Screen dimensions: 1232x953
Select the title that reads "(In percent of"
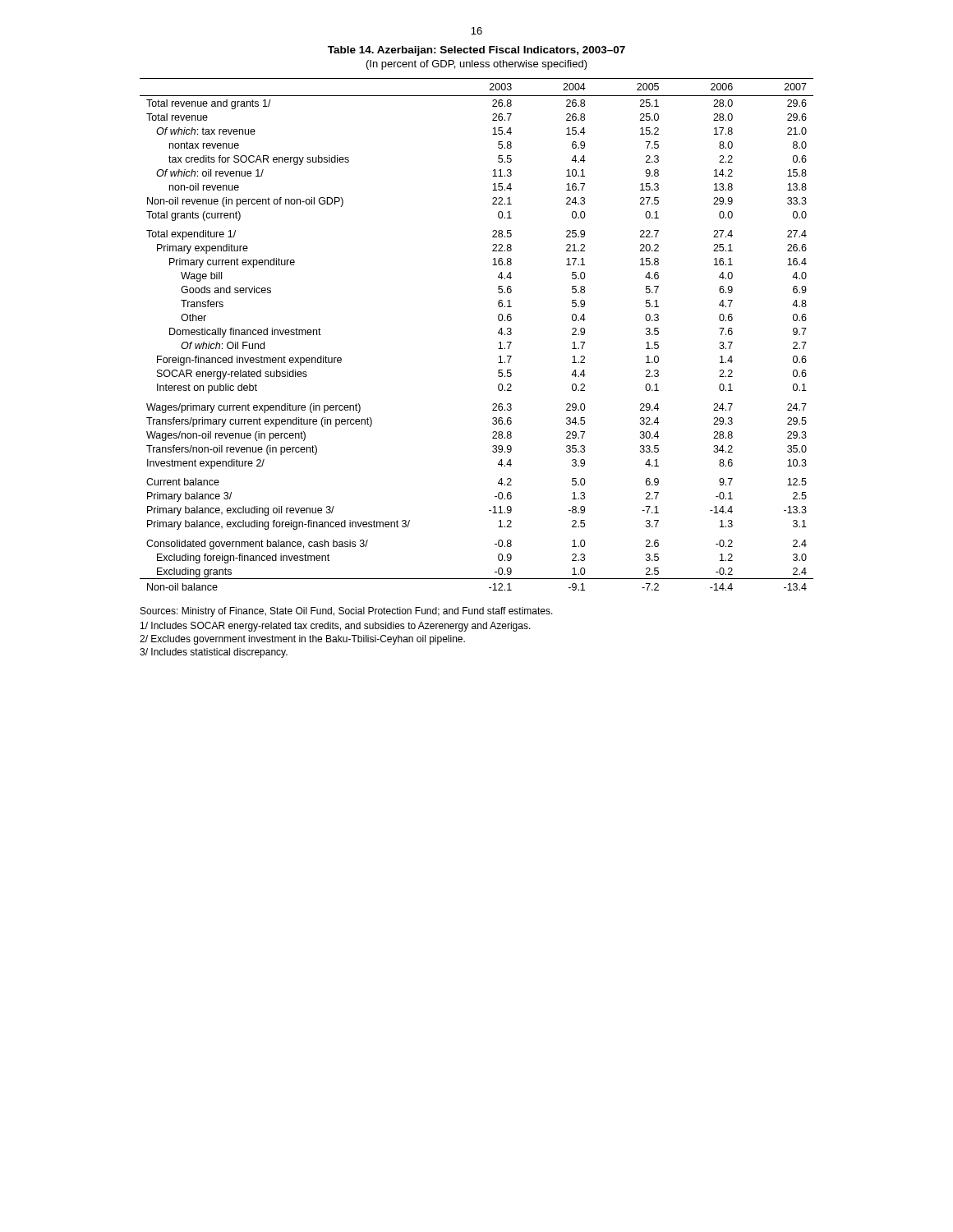pyautogui.click(x=476, y=64)
